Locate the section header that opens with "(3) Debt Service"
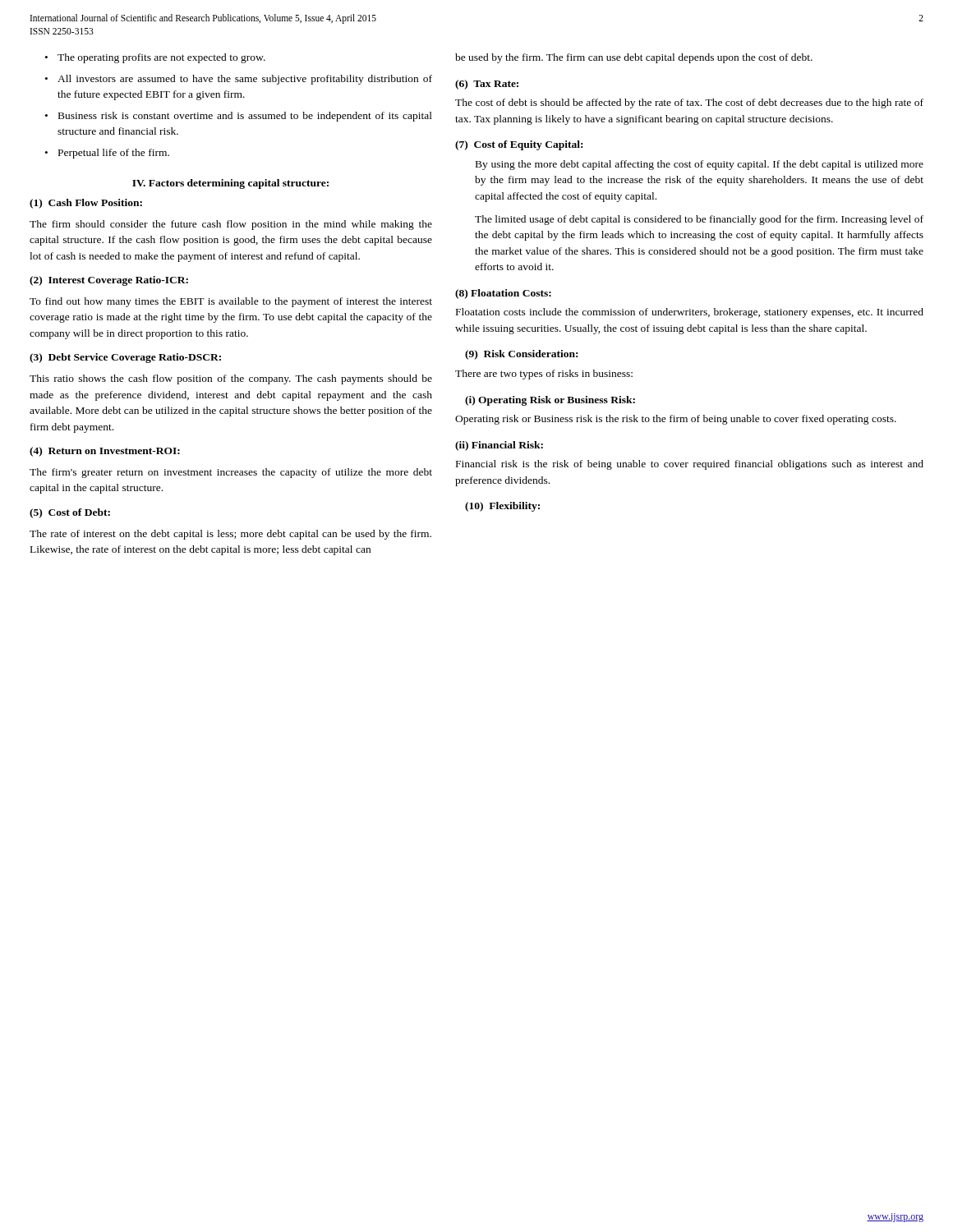This screenshot has width=953, height=1232. [126, 357]
